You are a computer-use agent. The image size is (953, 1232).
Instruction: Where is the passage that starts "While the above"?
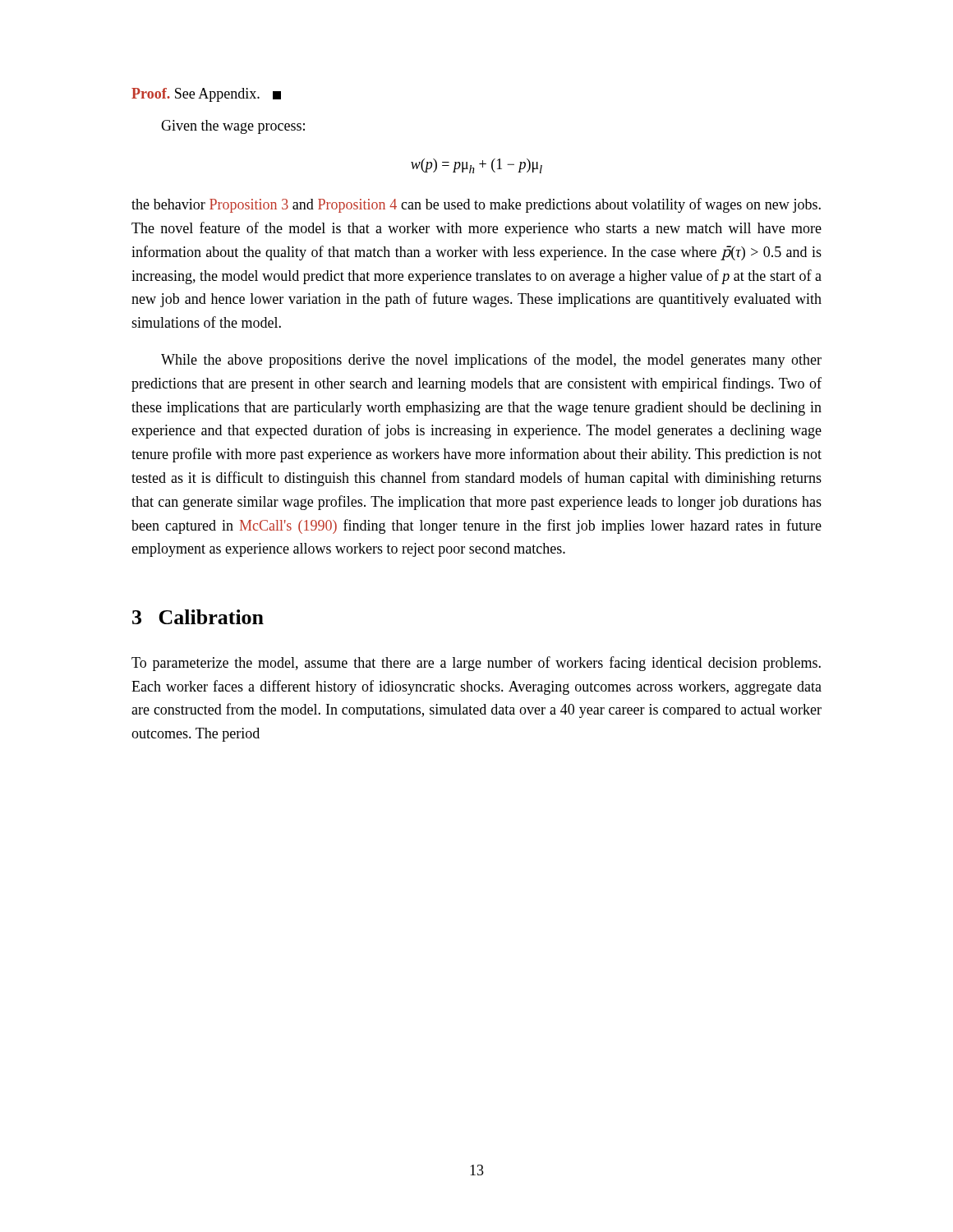point(476,454)
